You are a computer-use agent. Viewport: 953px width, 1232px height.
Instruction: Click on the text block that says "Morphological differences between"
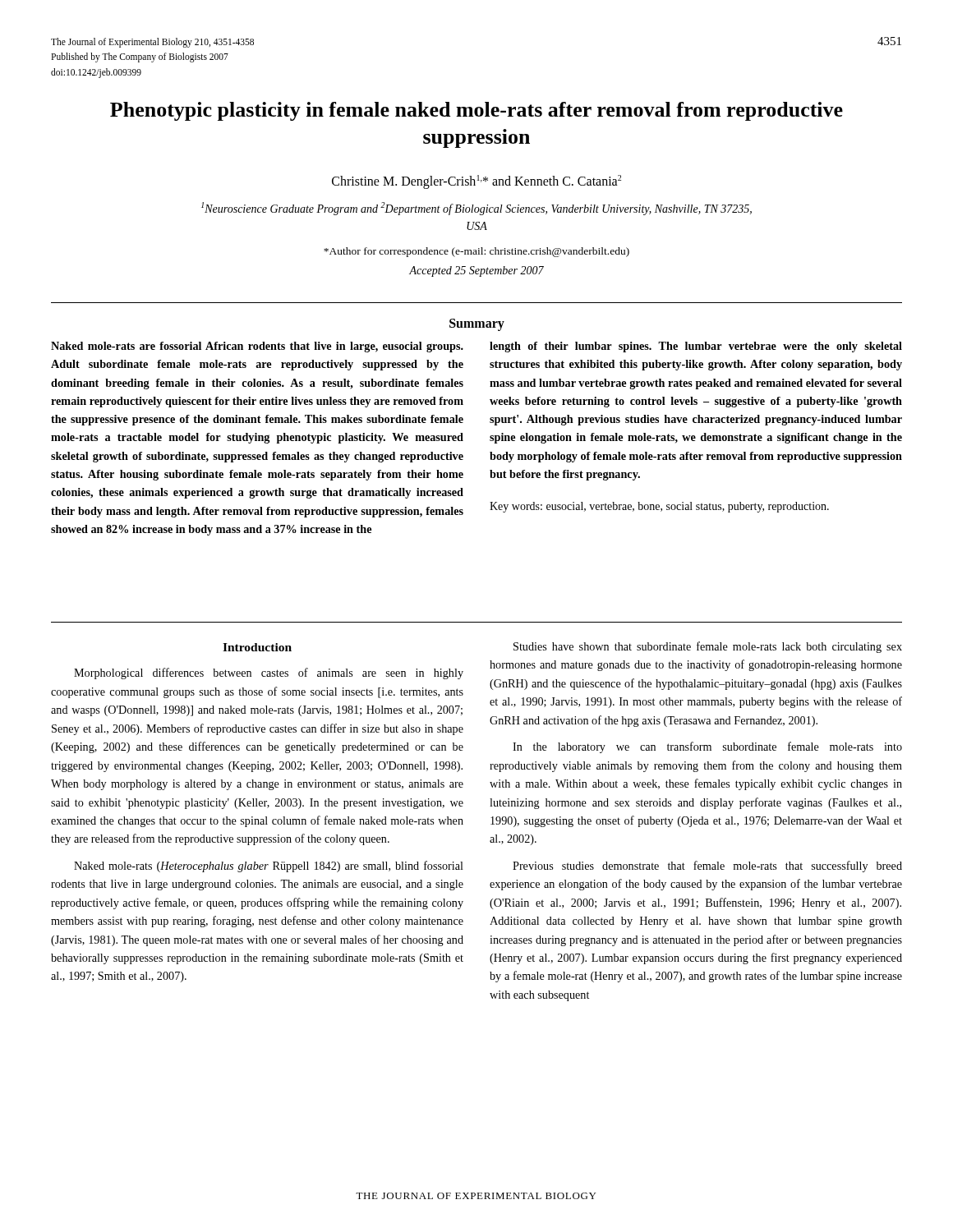point(257,756)
